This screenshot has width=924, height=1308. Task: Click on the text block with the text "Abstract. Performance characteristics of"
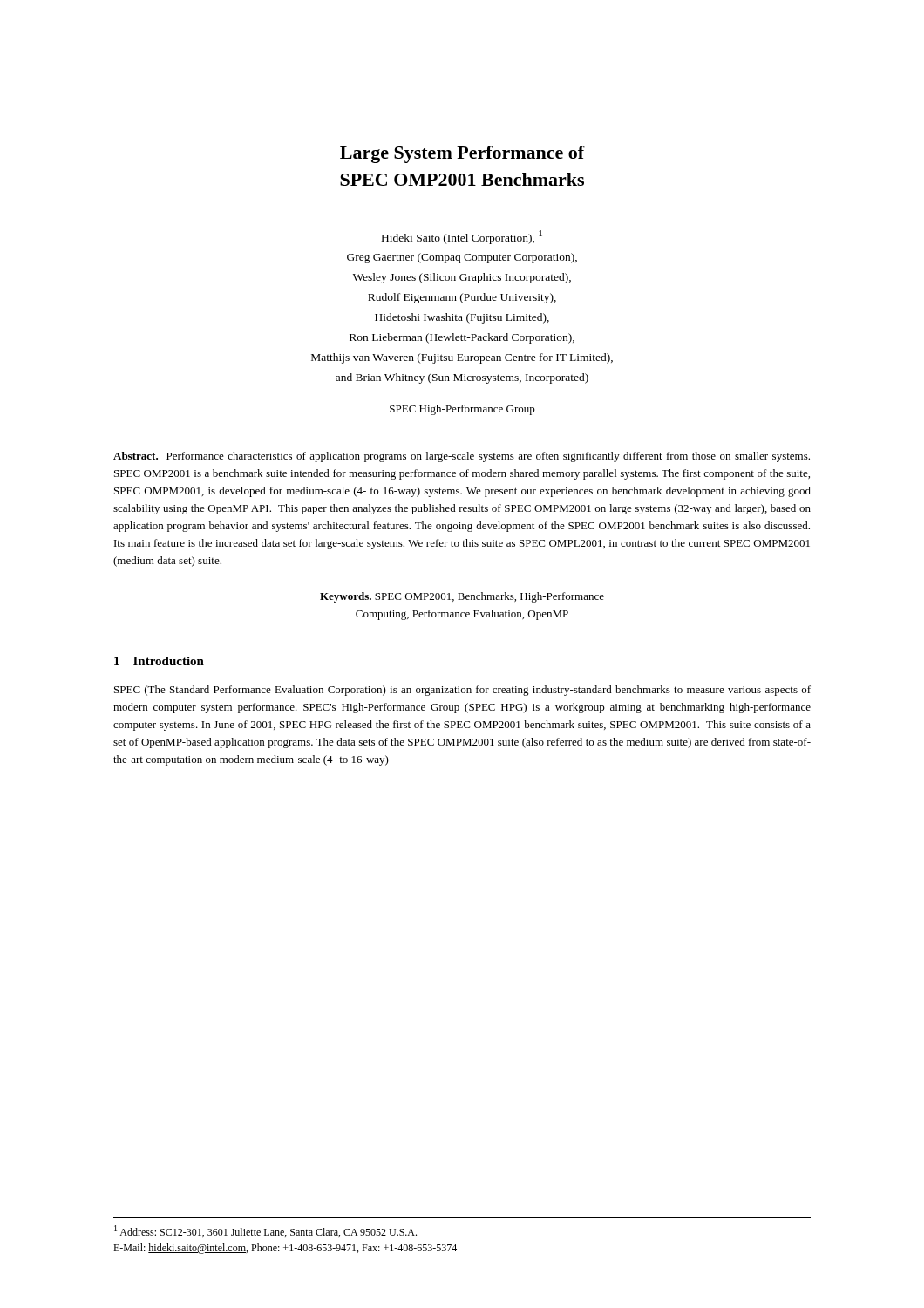tap(462, 508)
